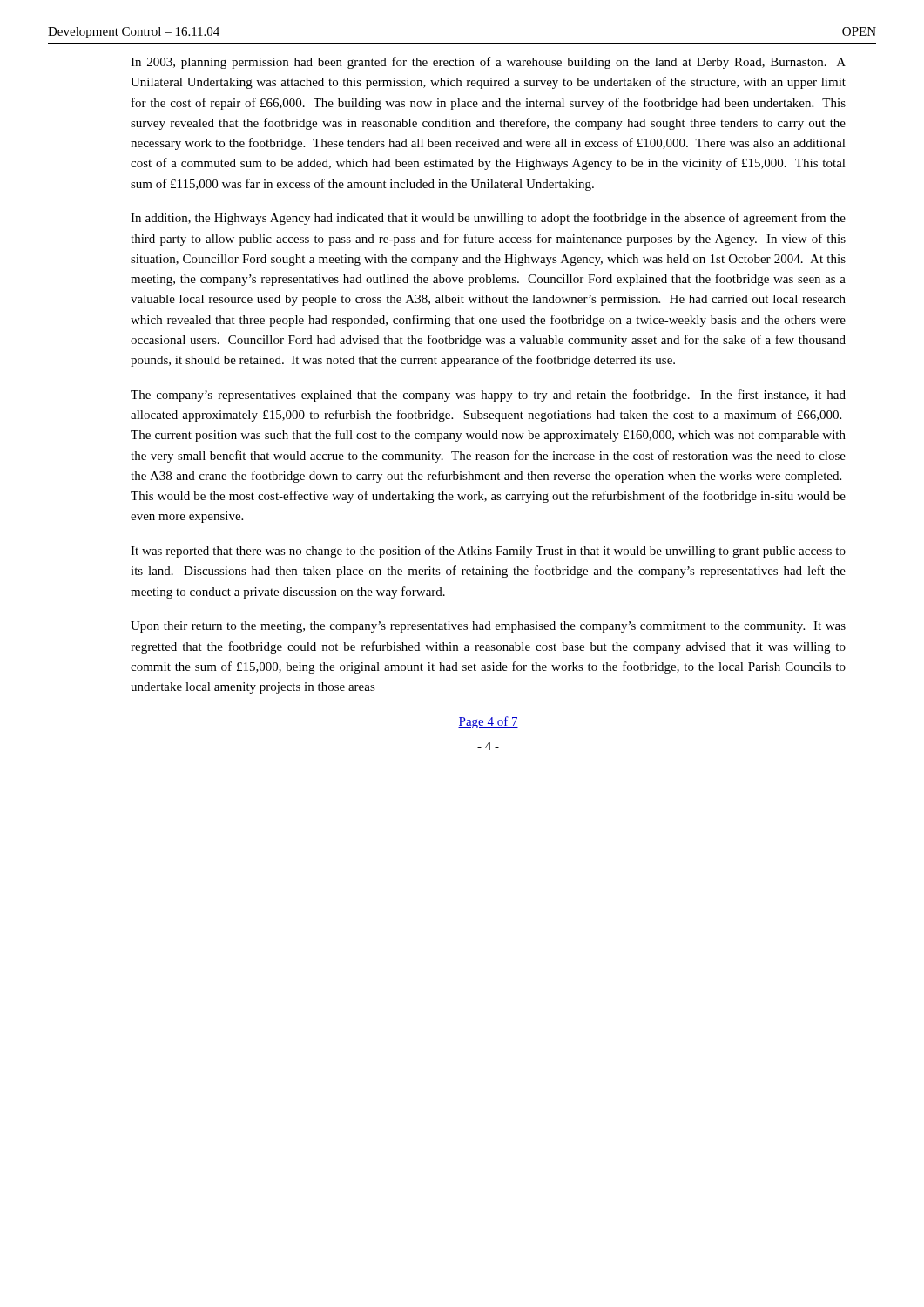
Task: Navigate to the text block starting "In addition, the Highways Agency"
Action: click(488, 289)
